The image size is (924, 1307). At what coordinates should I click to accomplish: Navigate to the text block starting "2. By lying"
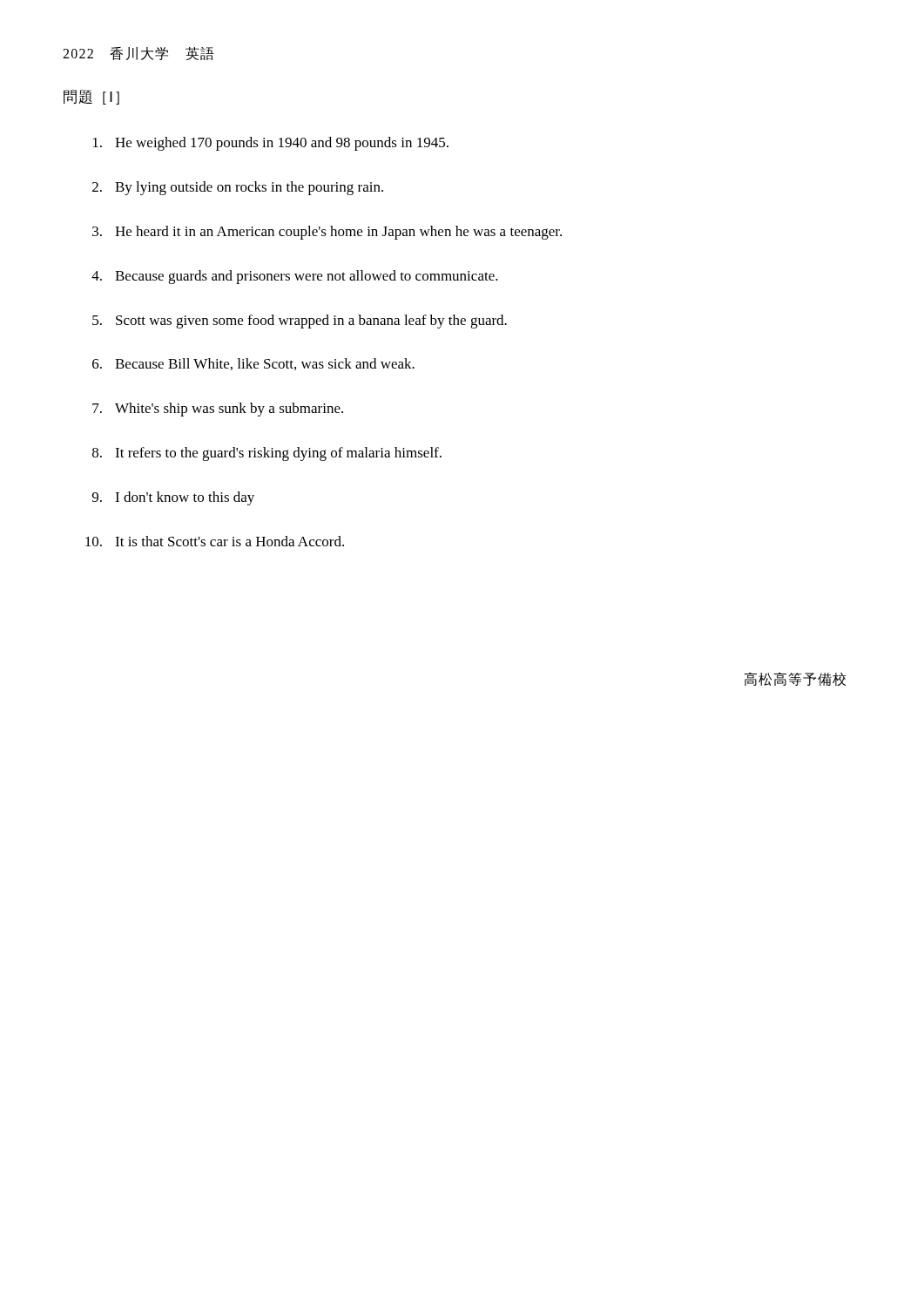(x=238, y=188)
